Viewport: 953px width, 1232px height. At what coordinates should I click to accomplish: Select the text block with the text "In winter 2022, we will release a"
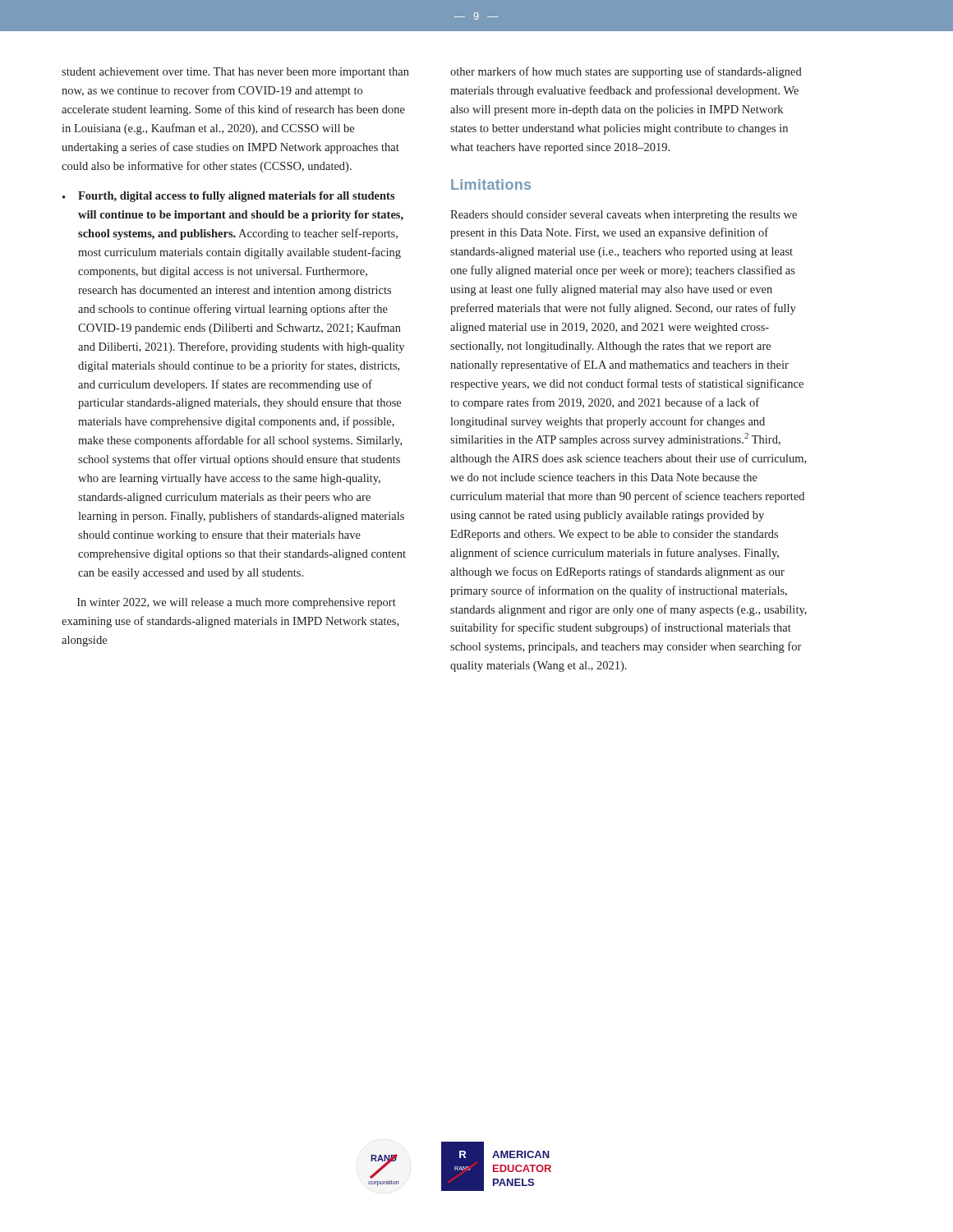pos(231,621)
